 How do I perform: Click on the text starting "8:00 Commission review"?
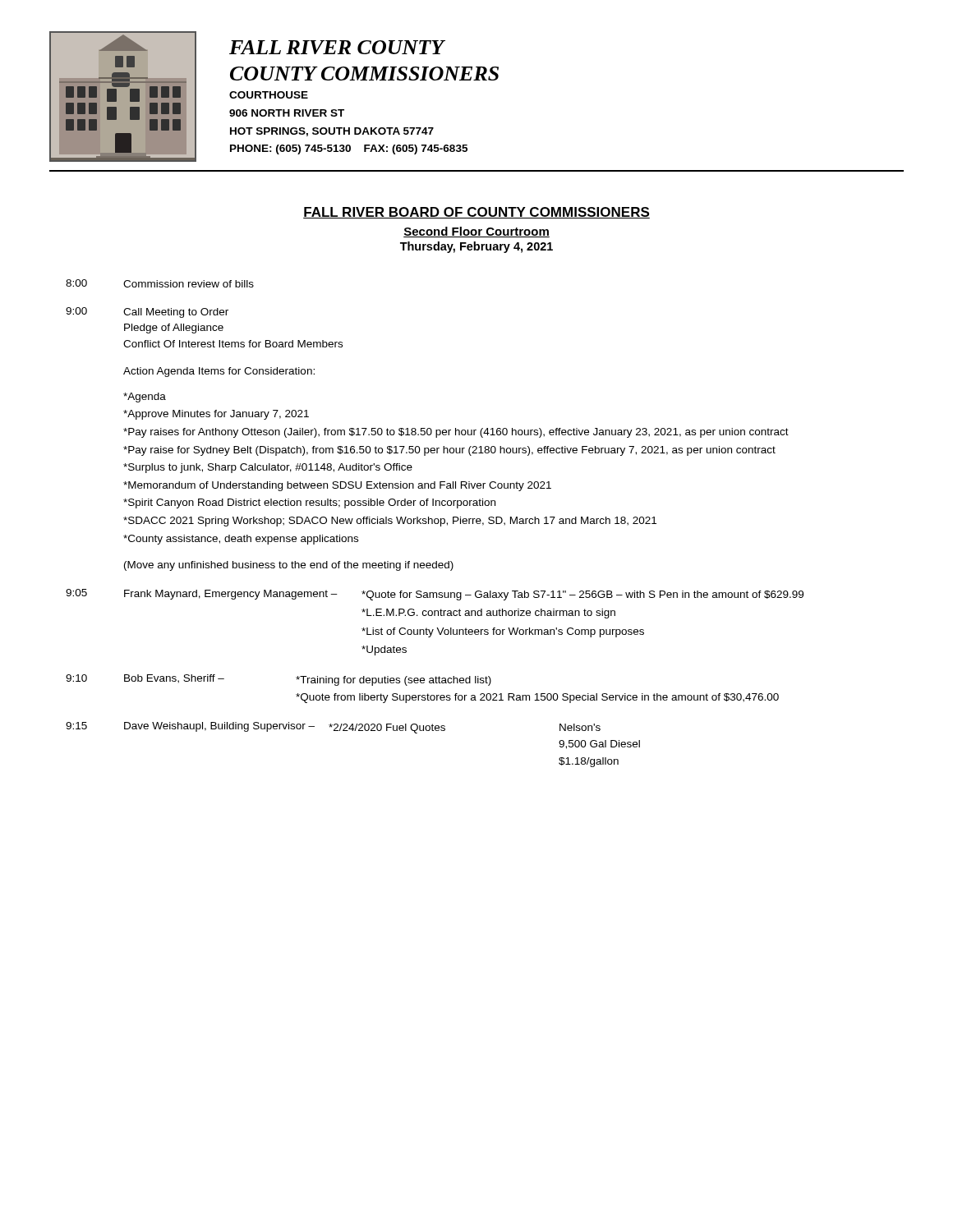(x=160, y=283)
